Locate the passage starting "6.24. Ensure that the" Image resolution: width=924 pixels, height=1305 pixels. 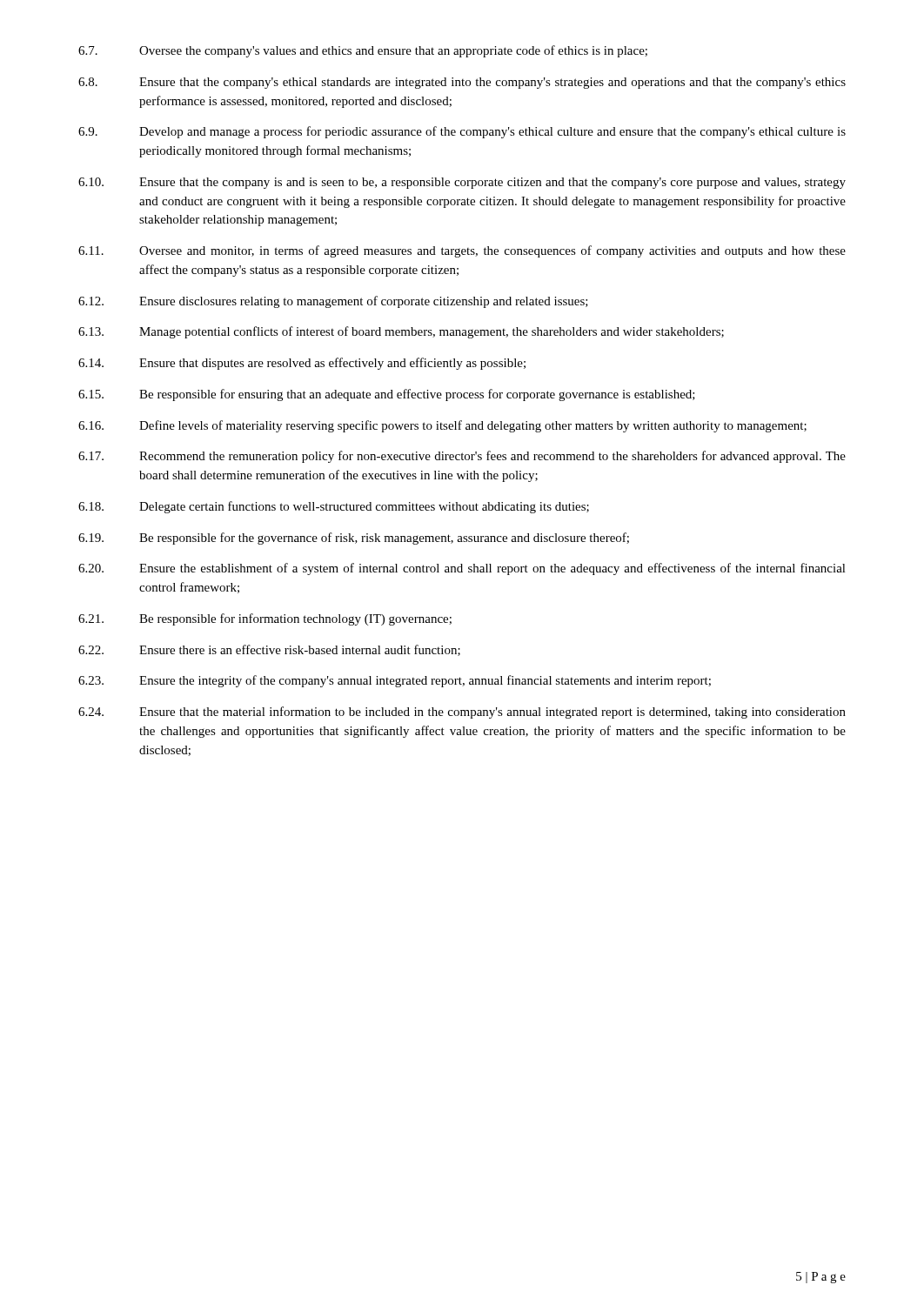point(462,731)
